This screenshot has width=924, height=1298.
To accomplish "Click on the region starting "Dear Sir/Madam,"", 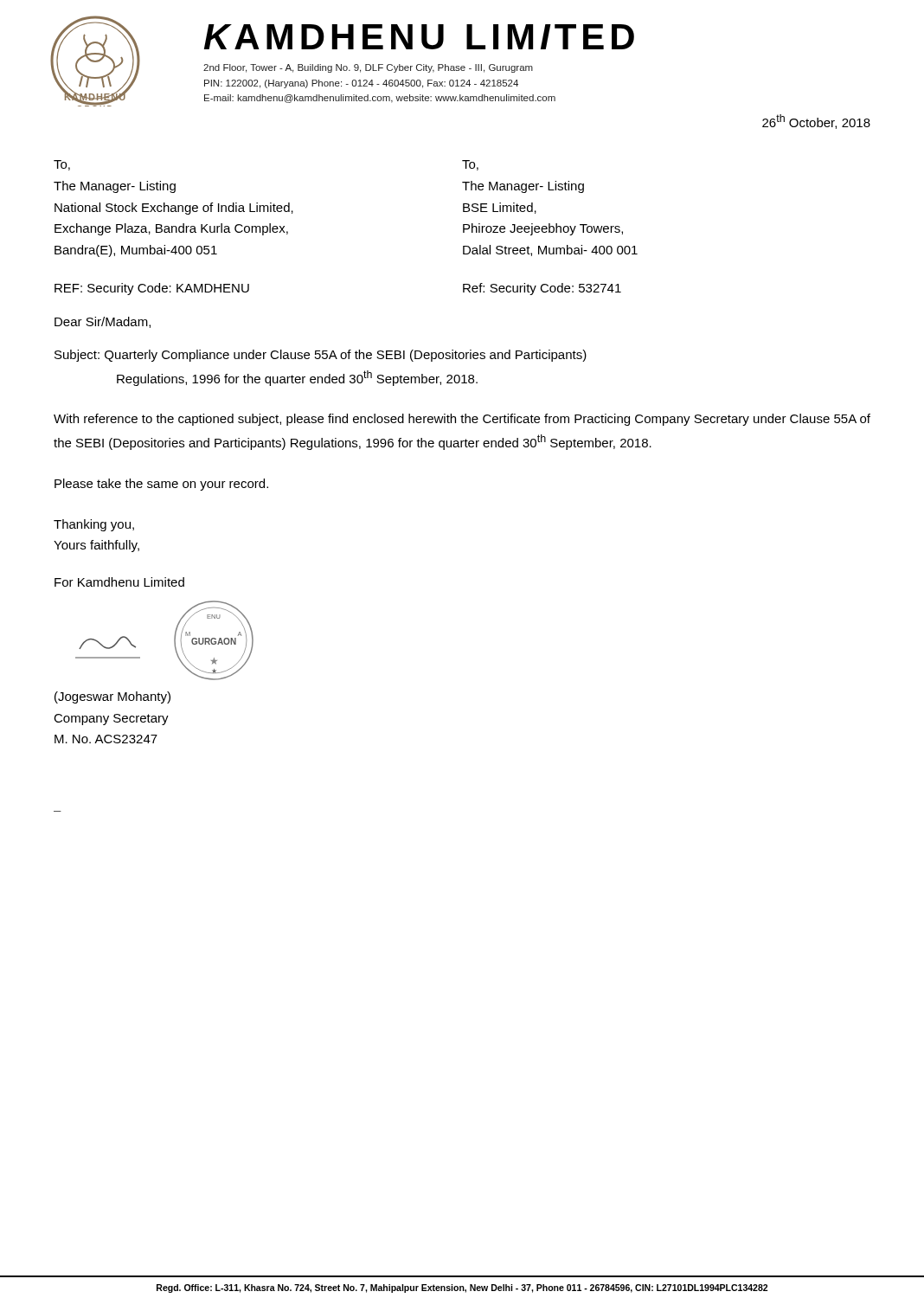I will coord(103,321).
